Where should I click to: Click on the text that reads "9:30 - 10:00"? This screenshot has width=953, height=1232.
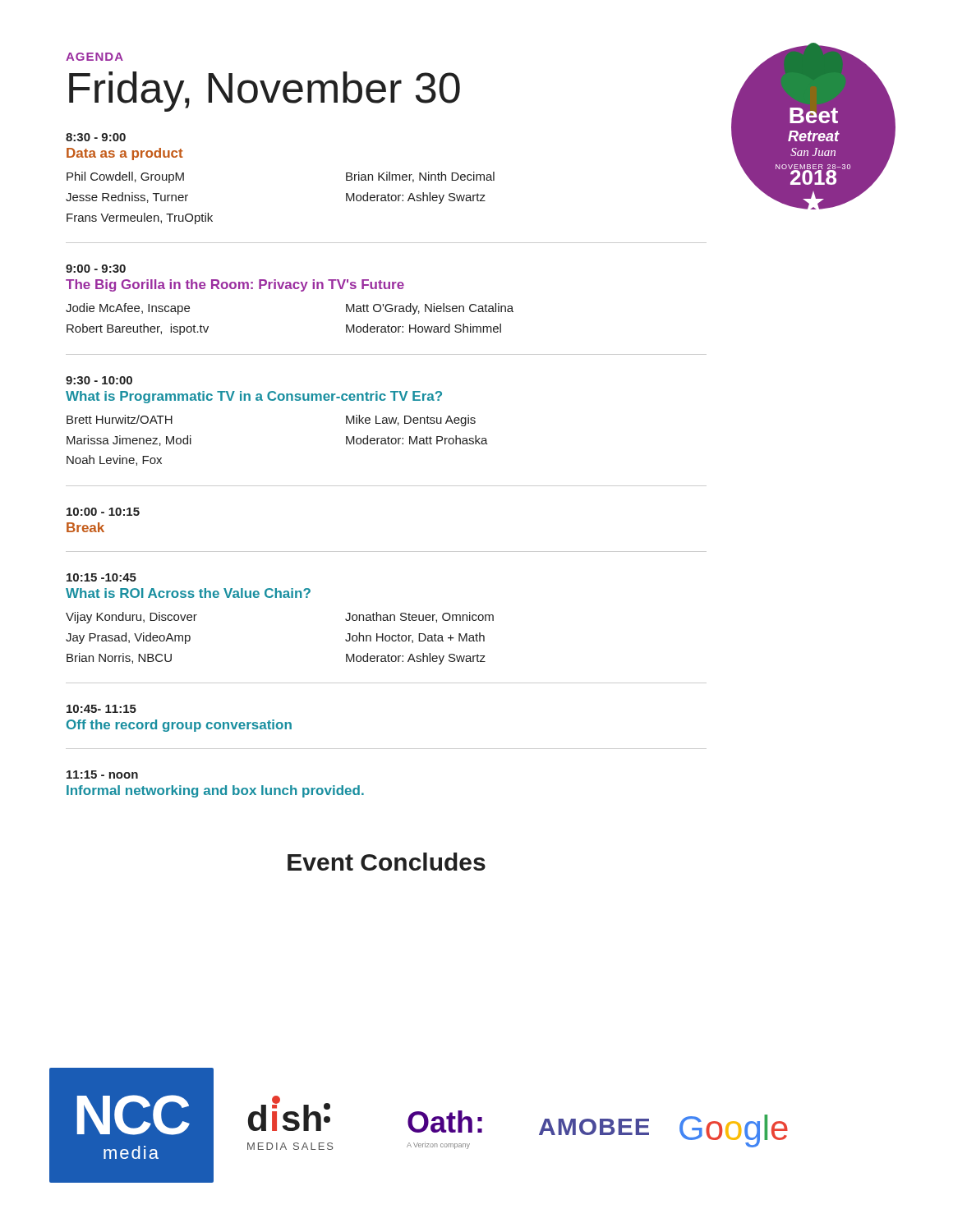tap(99, 380)
